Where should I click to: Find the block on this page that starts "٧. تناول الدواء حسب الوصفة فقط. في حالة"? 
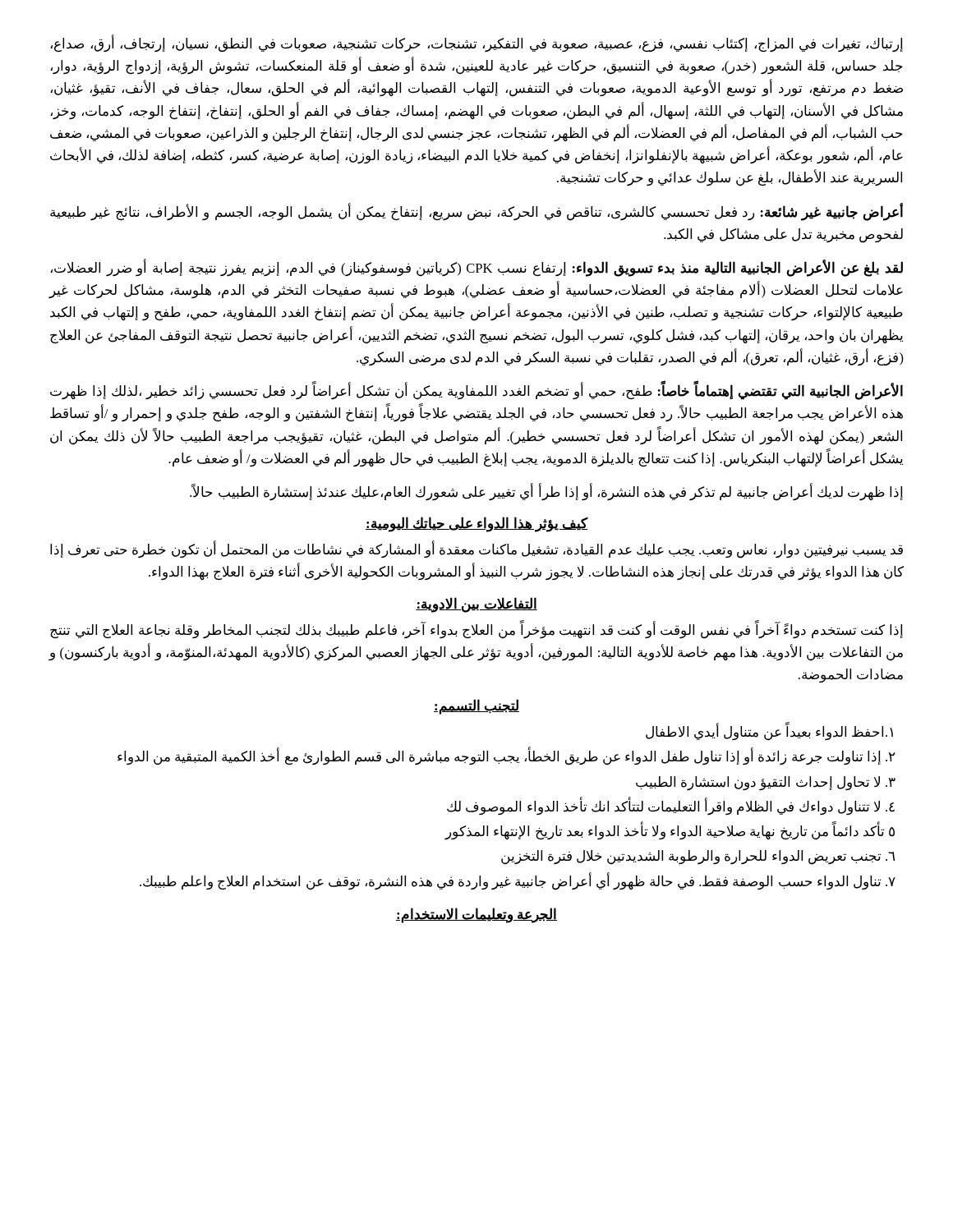(517, 881)
